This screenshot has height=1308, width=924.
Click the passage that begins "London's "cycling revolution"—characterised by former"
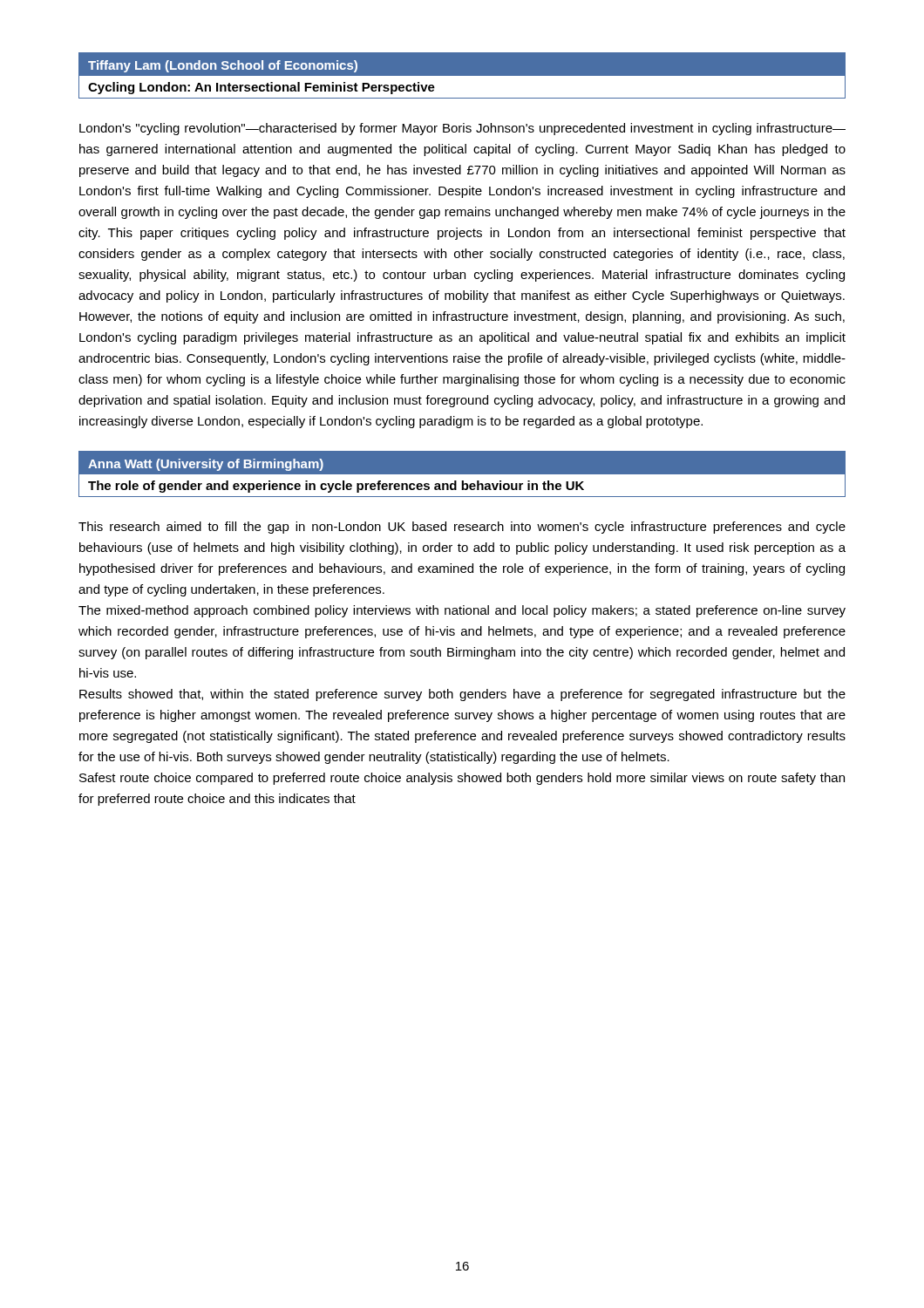tap(462, 274)
